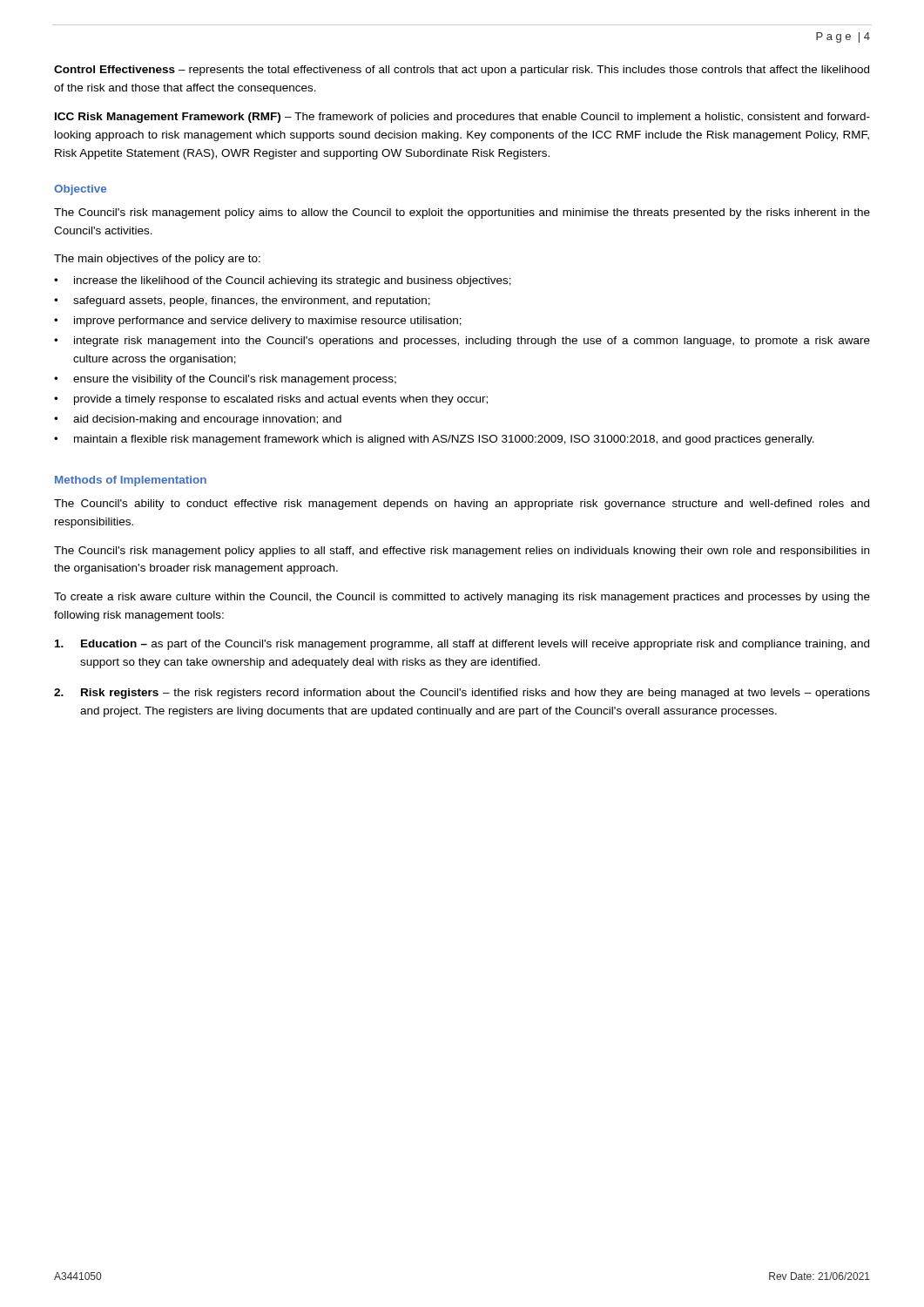Point to the passage starting "• improve performance and service delivery to maximise"
The width and height of the screenshot is (924, 1307).
(462, 321)
